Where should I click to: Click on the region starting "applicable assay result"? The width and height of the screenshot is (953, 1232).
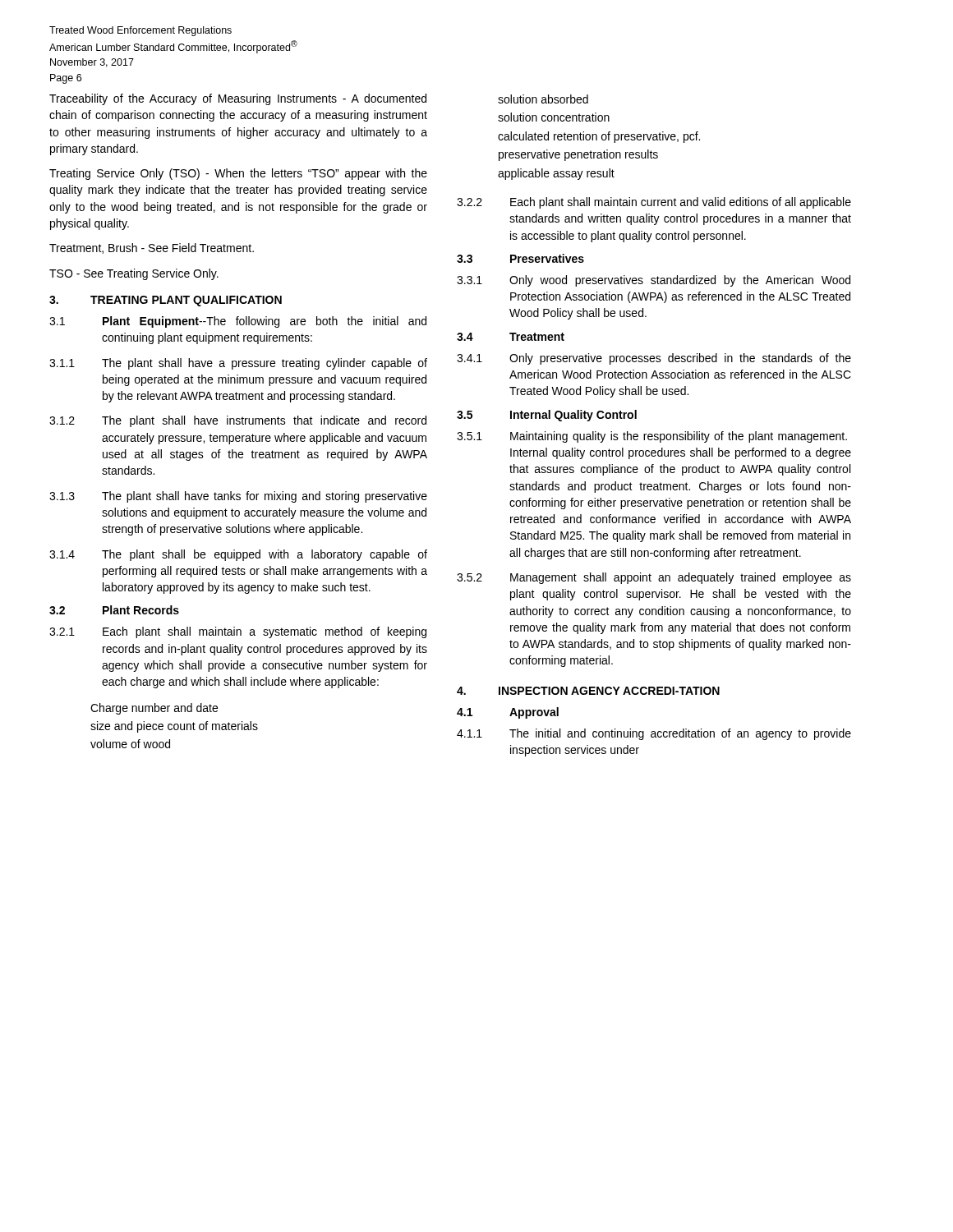click(x=556, y=173)
